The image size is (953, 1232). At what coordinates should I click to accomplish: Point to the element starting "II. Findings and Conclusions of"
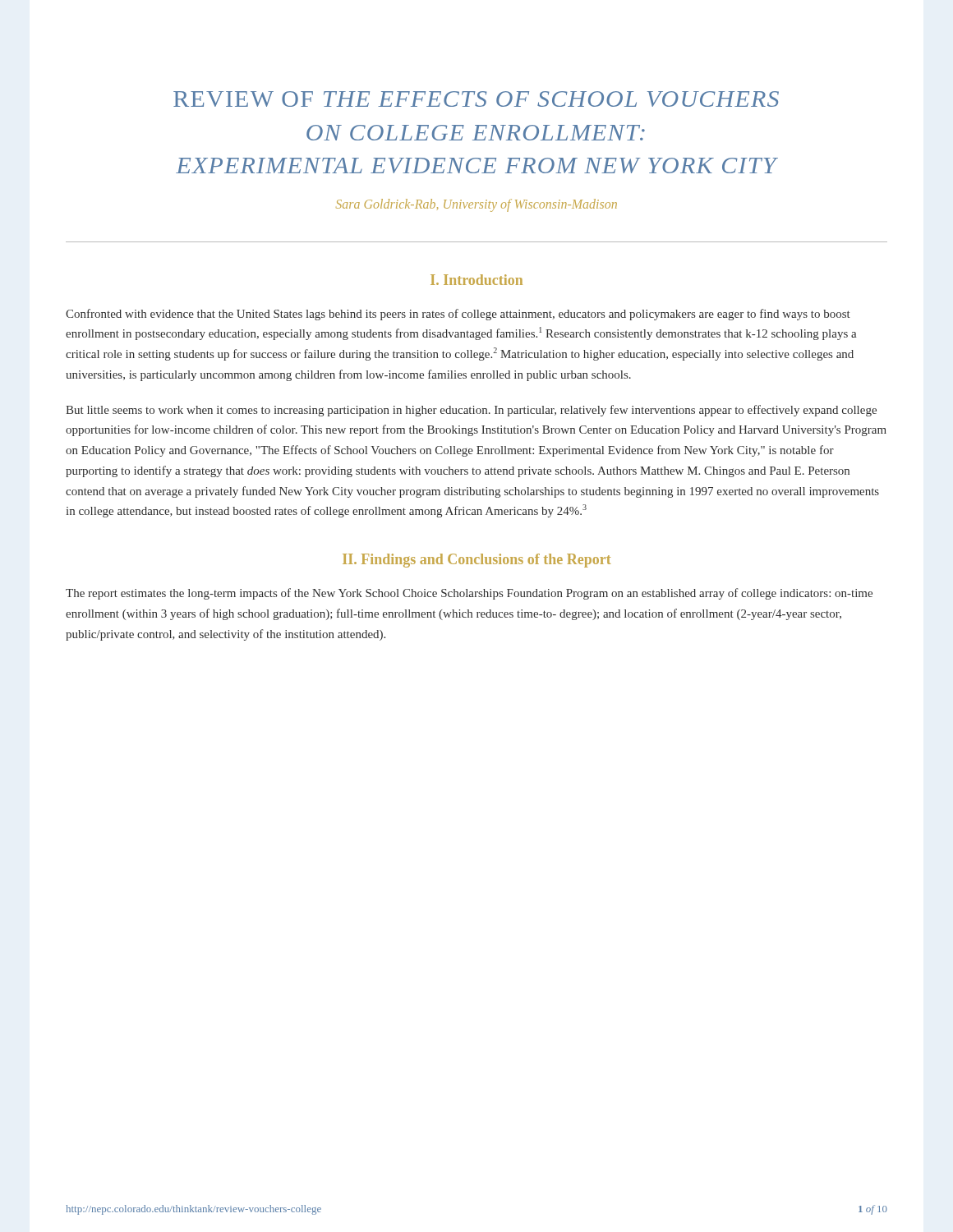[476, 559]
